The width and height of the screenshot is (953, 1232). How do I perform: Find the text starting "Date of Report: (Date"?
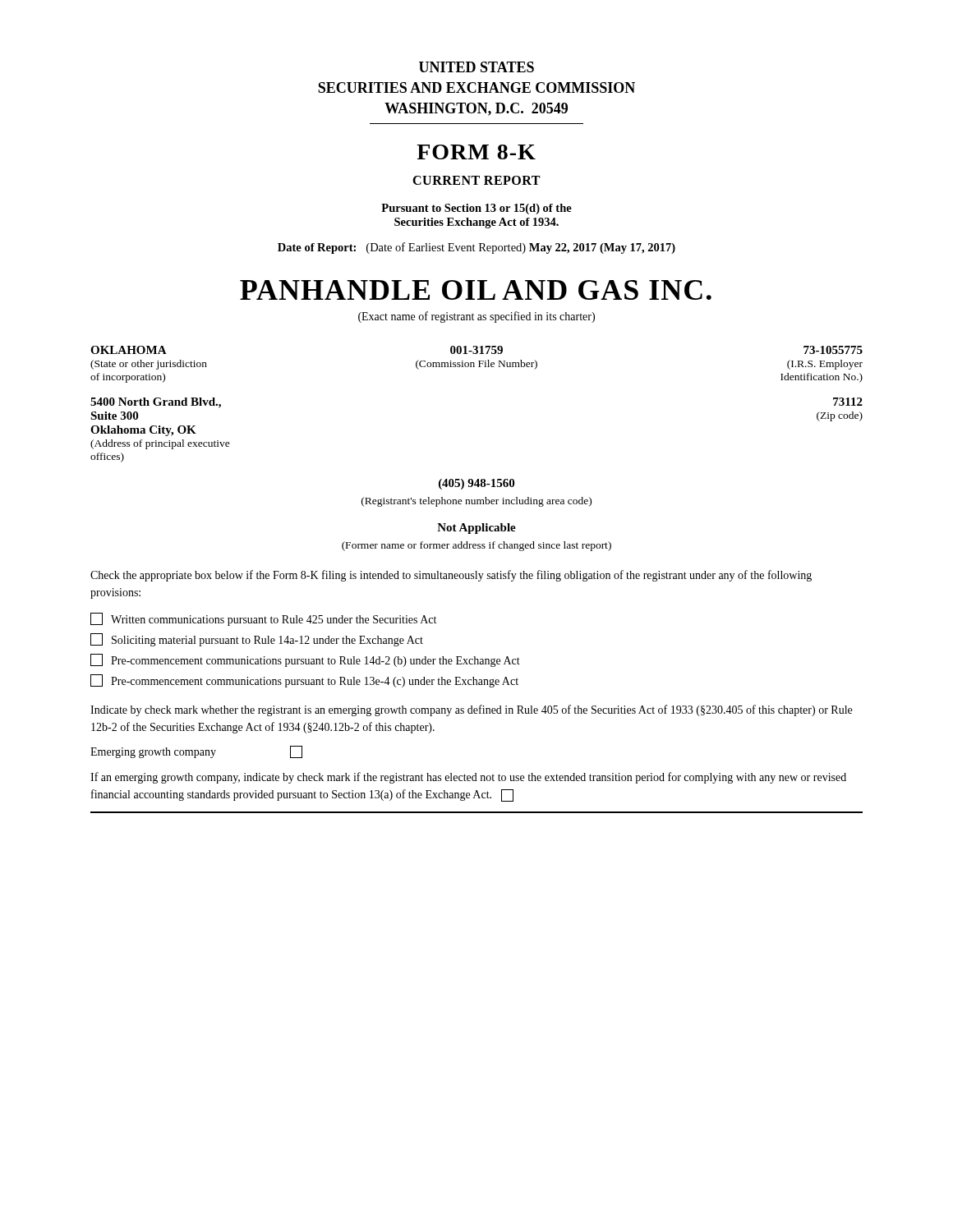[x=476, y=247]
